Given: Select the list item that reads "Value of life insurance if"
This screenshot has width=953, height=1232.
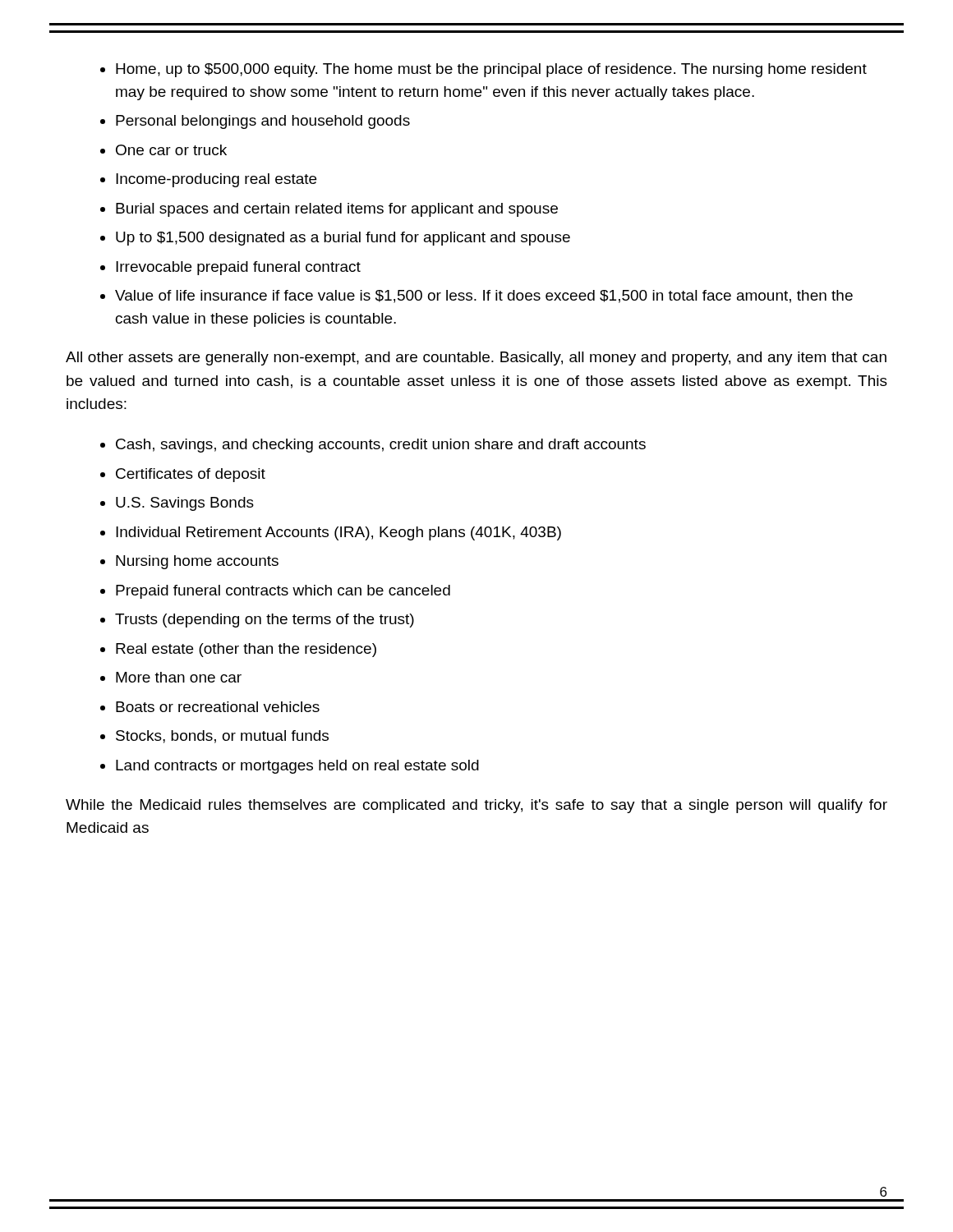Looking at the screenshot, I should coord(484,307).
